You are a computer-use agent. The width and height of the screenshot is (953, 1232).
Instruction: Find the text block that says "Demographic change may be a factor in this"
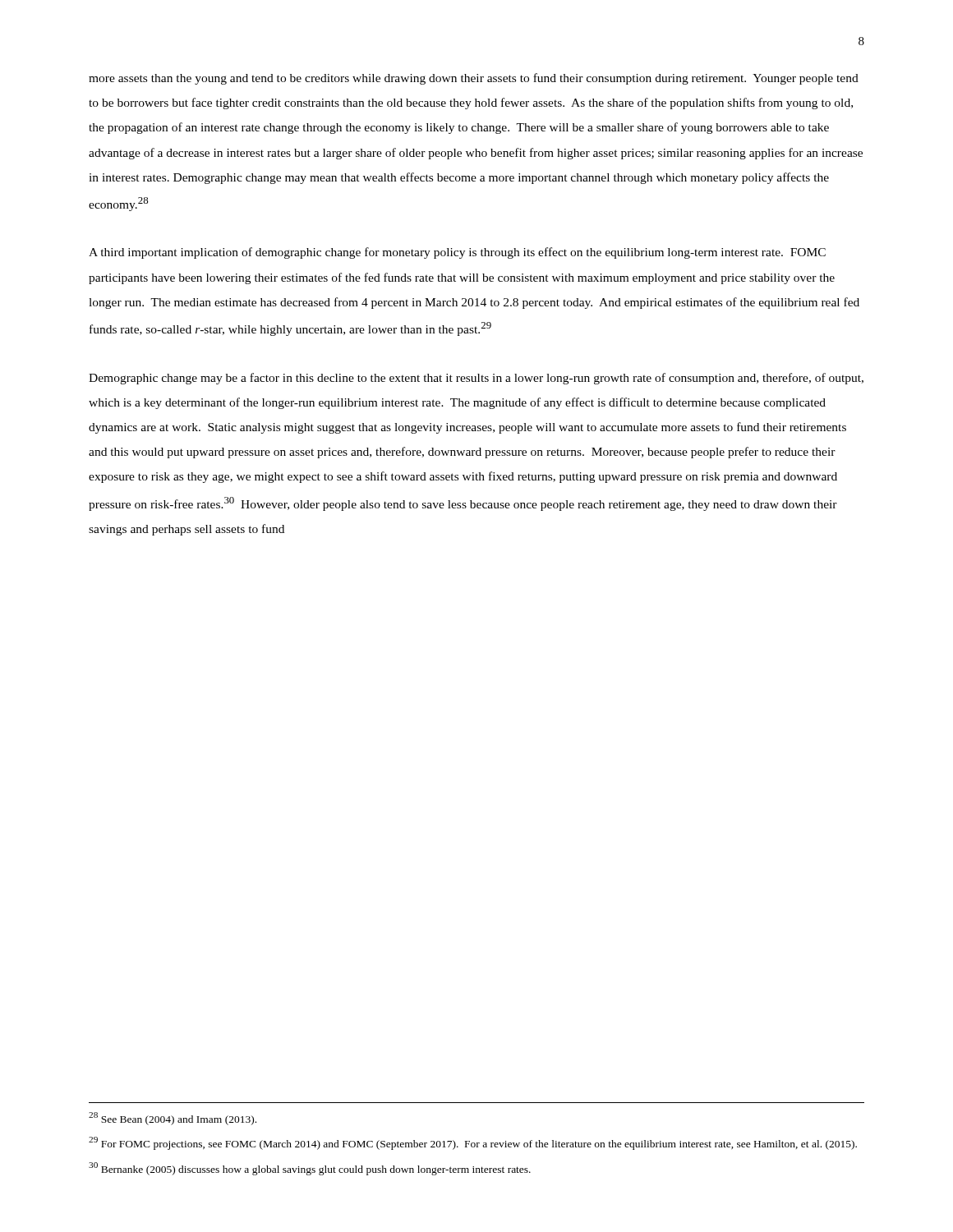point(476,453)
